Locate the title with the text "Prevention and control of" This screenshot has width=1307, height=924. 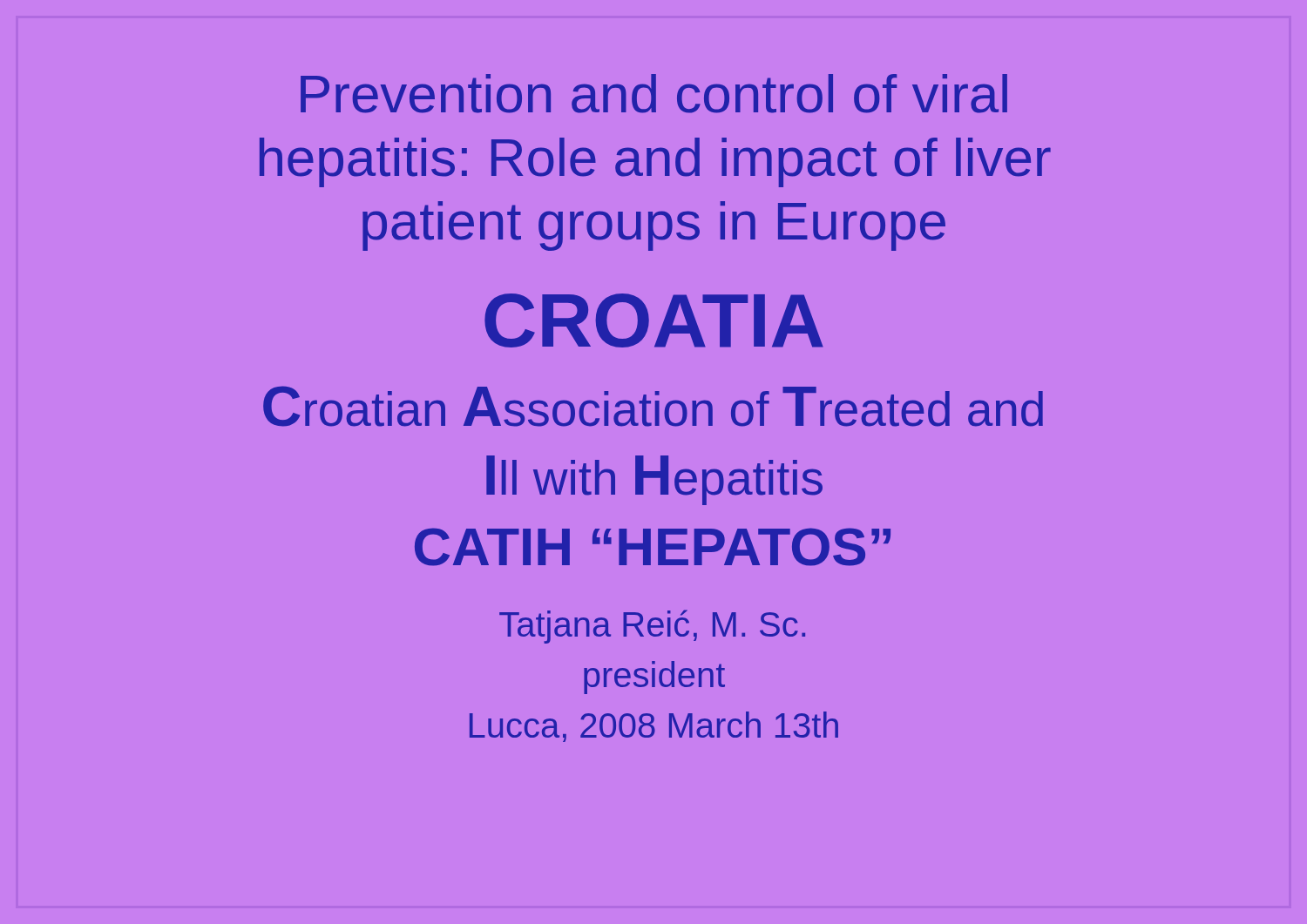pyautogui.click(x=654, y=157)
